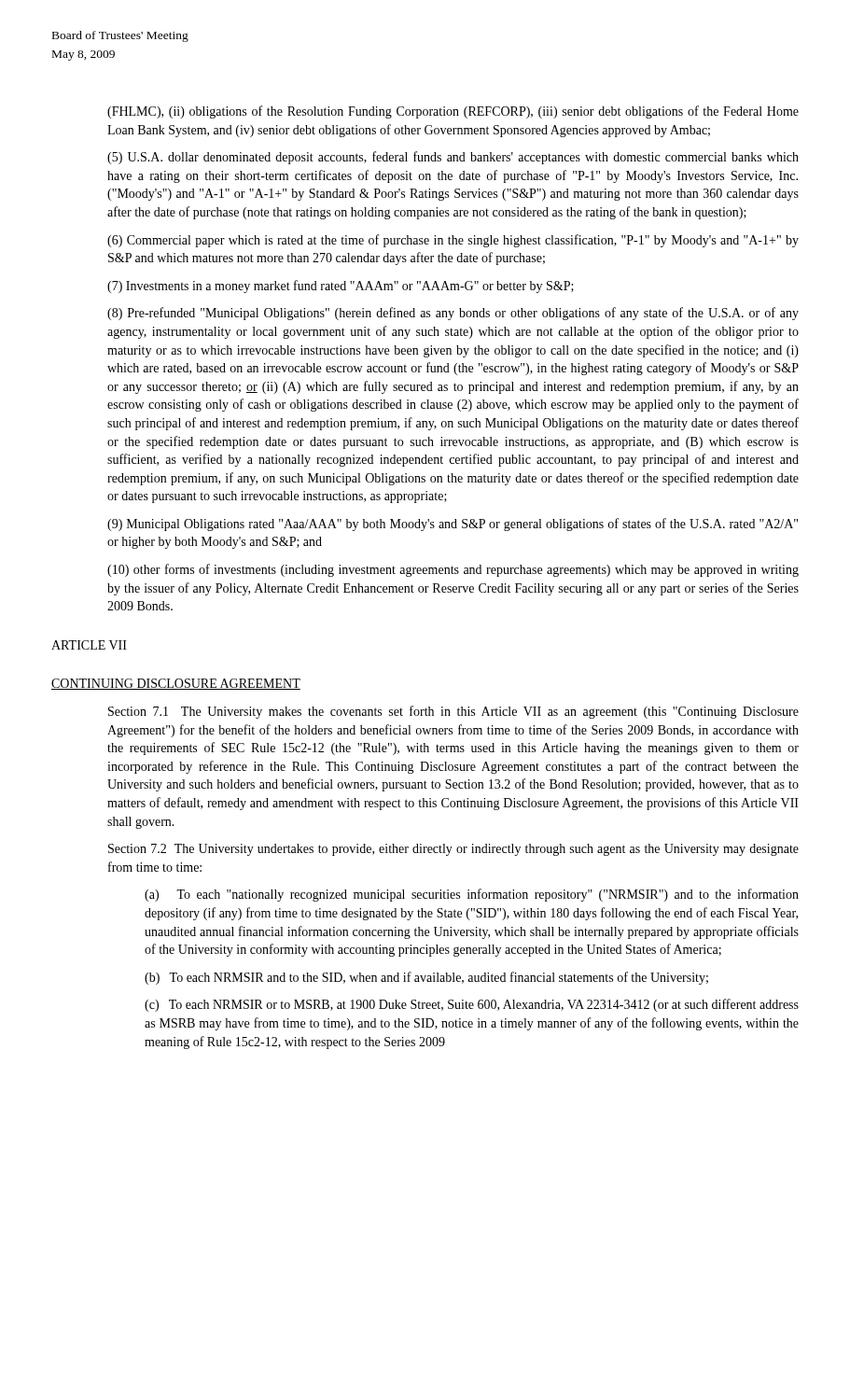Point to the block beginning "(8) Pre-refunded "Municipal Obligations" (herein defined as any"
Screen dimensions: 1400x850
pyautogui.click(x=453, y=405)
